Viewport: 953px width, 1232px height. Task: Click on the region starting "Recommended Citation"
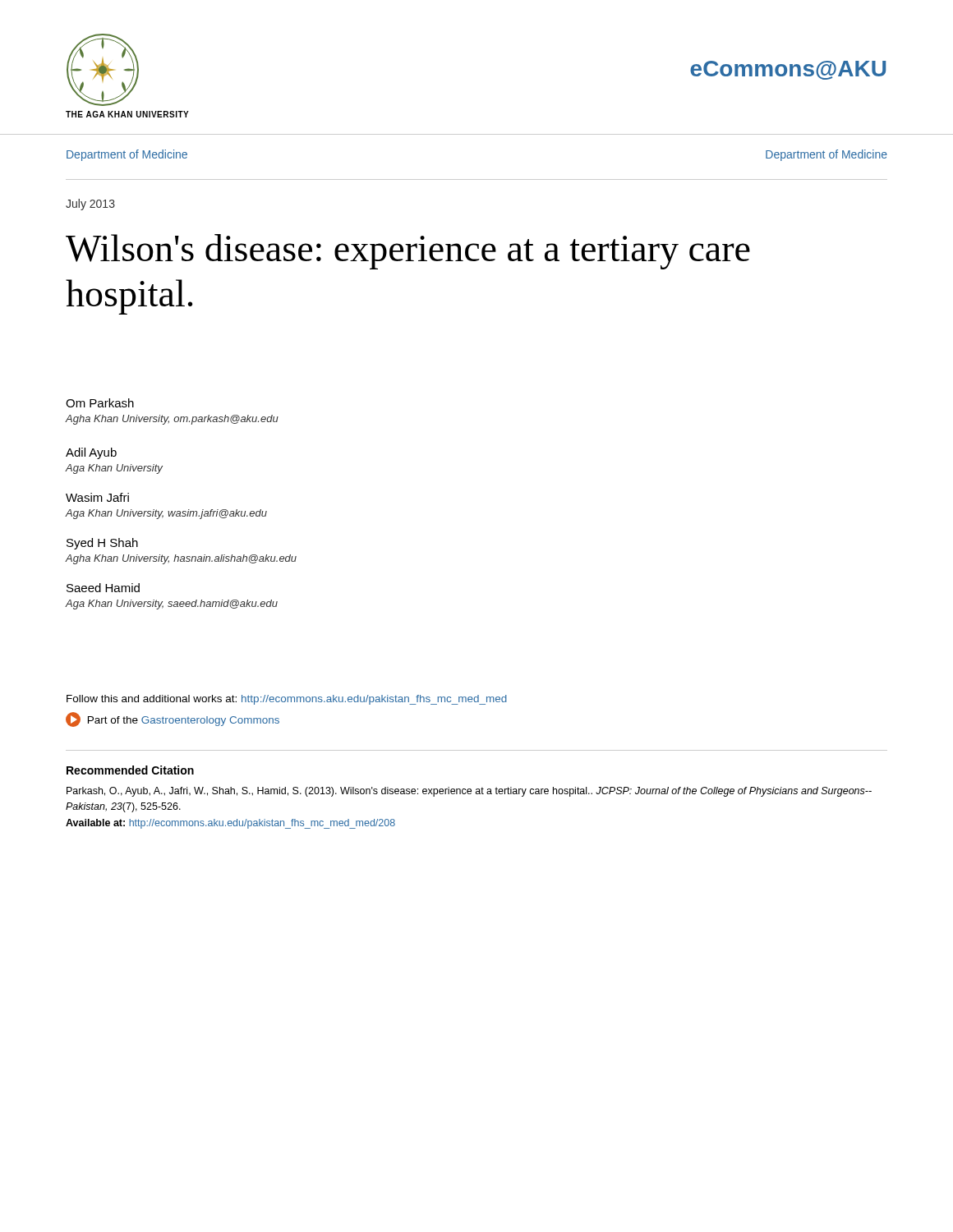click(x=130, y=770)
